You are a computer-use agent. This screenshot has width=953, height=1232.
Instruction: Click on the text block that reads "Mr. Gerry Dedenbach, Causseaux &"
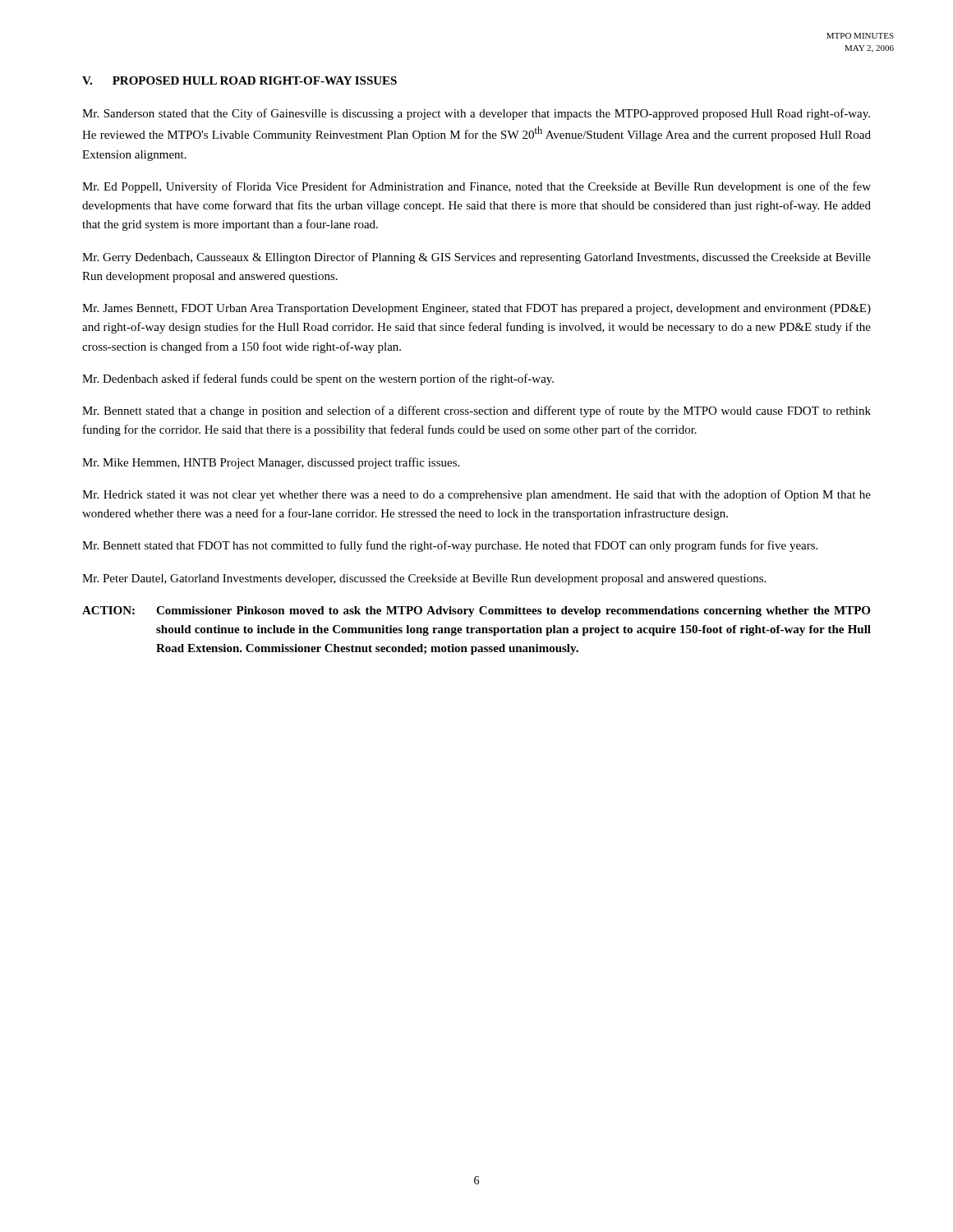point(476,266)
